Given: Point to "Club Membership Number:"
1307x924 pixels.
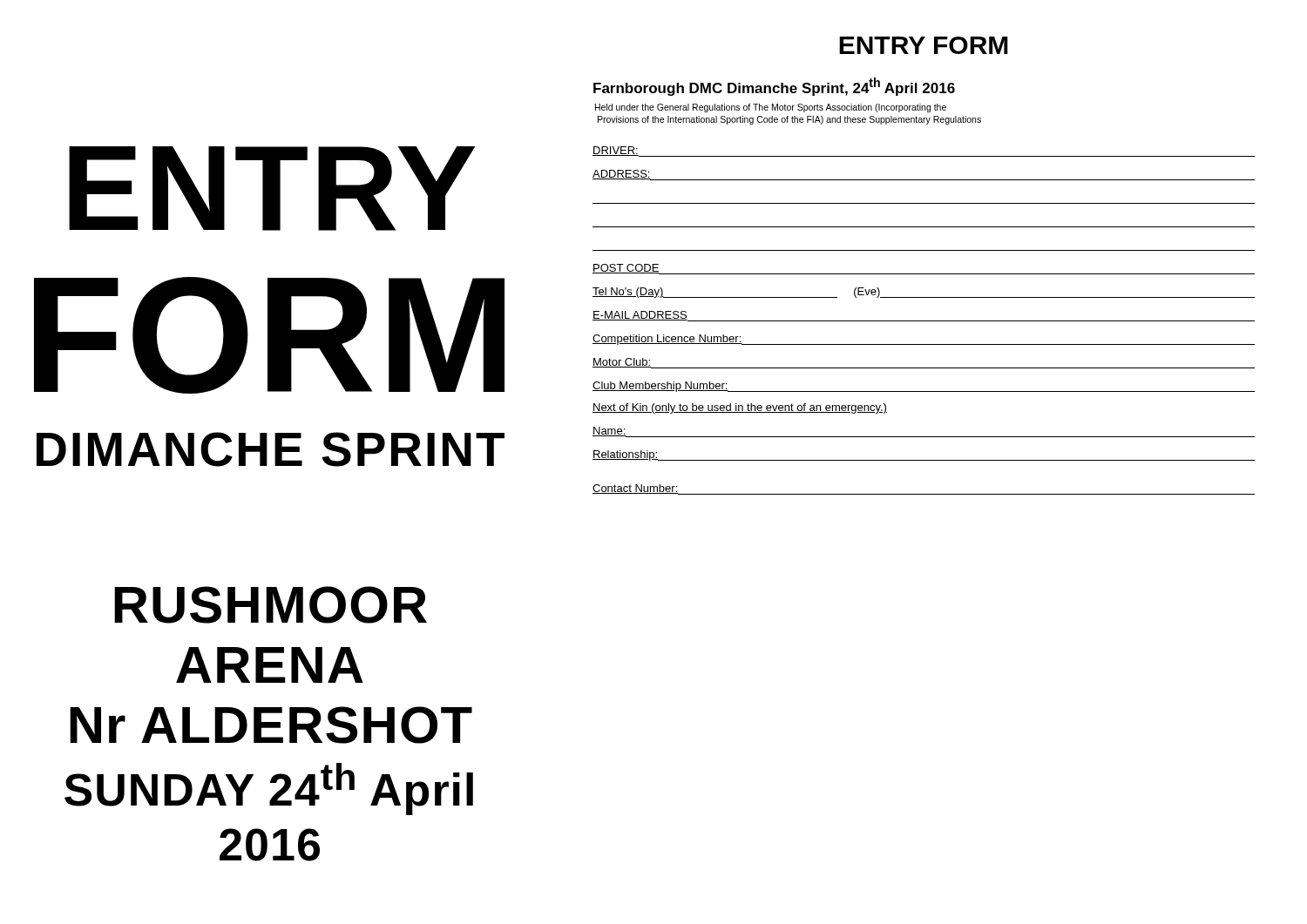Looking at the screenshot, I should (x=924, y=385).
